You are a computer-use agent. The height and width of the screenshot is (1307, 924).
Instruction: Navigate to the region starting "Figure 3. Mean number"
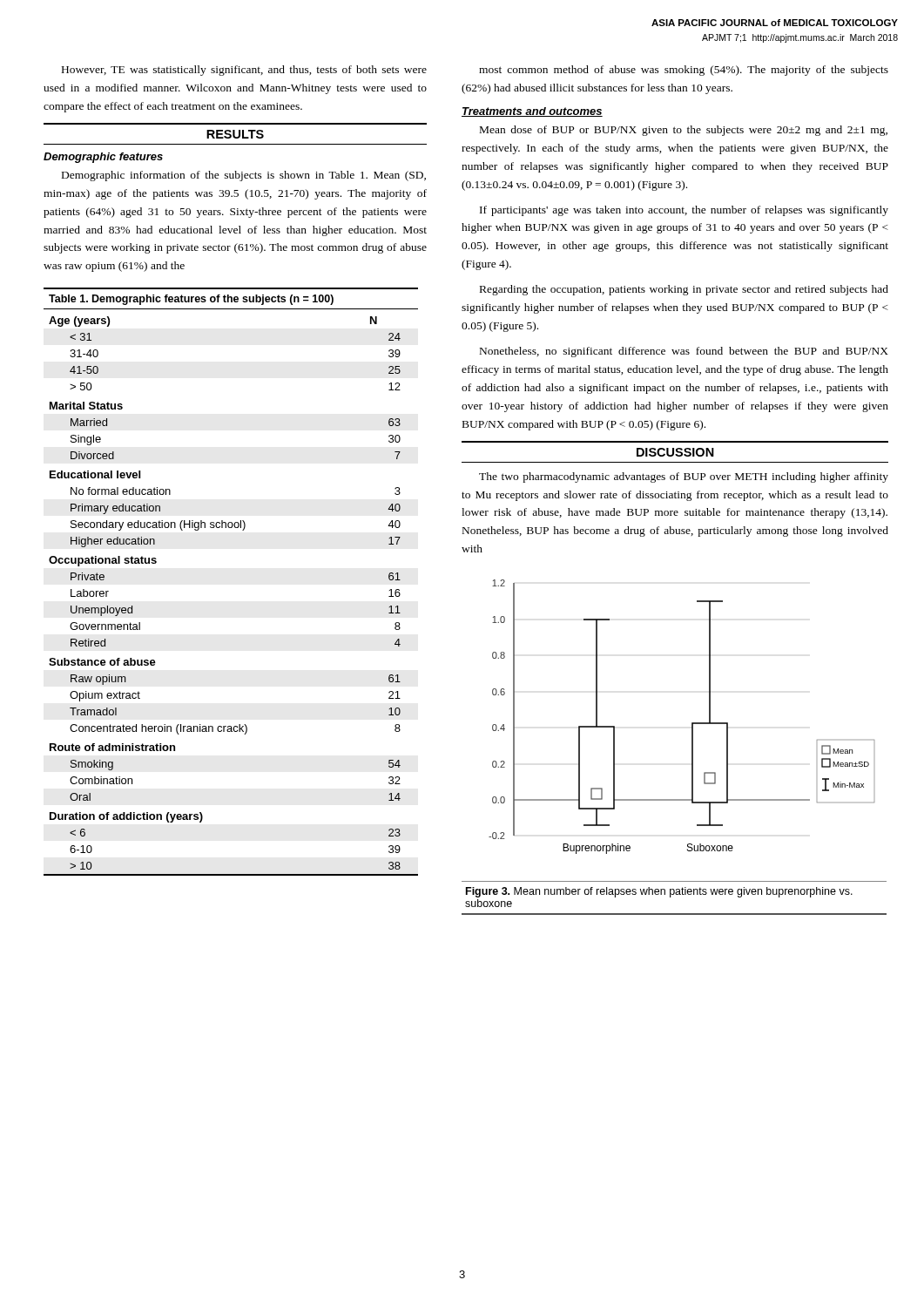click(x=659, y=898)
